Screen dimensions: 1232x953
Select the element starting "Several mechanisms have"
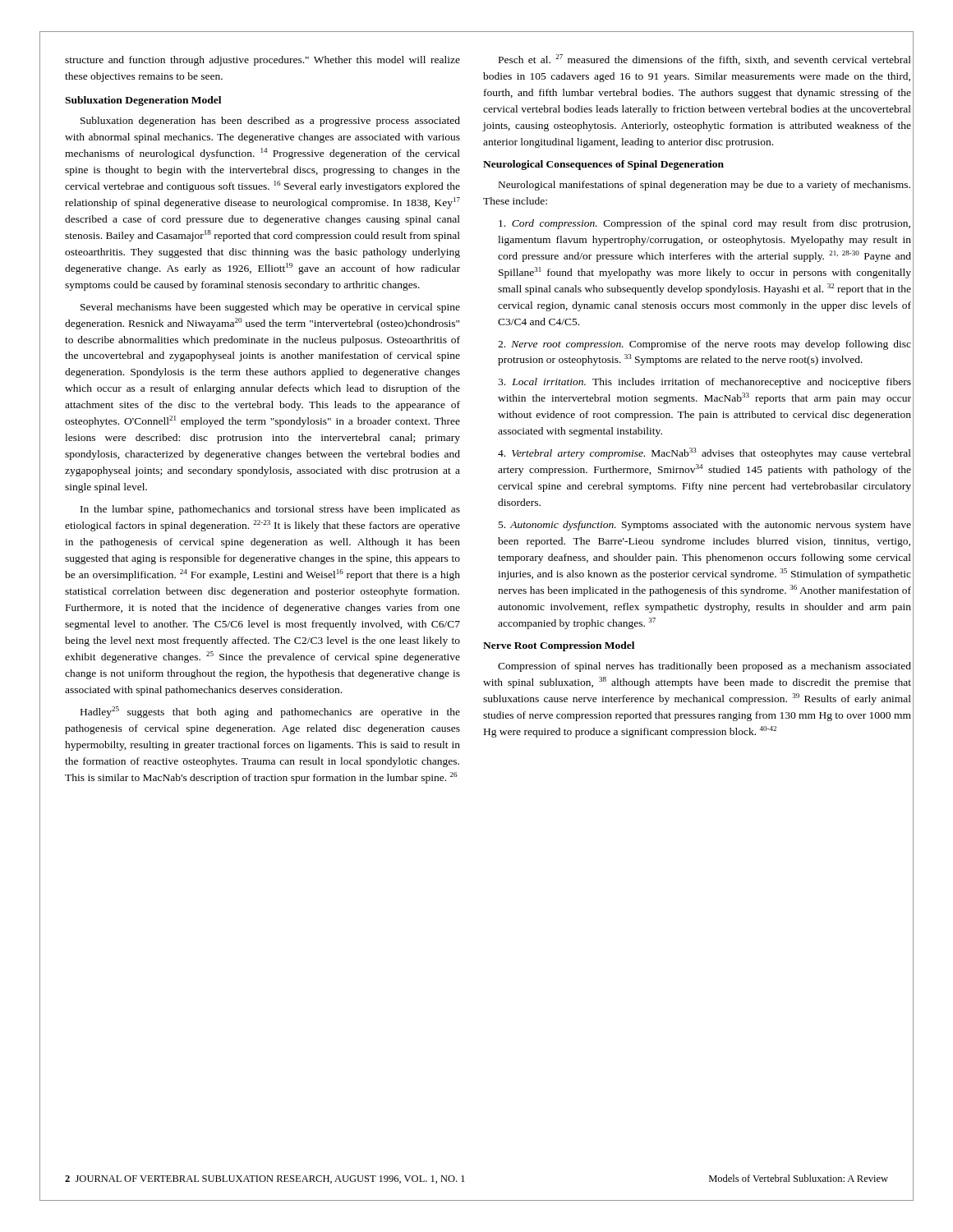(262, 397)
